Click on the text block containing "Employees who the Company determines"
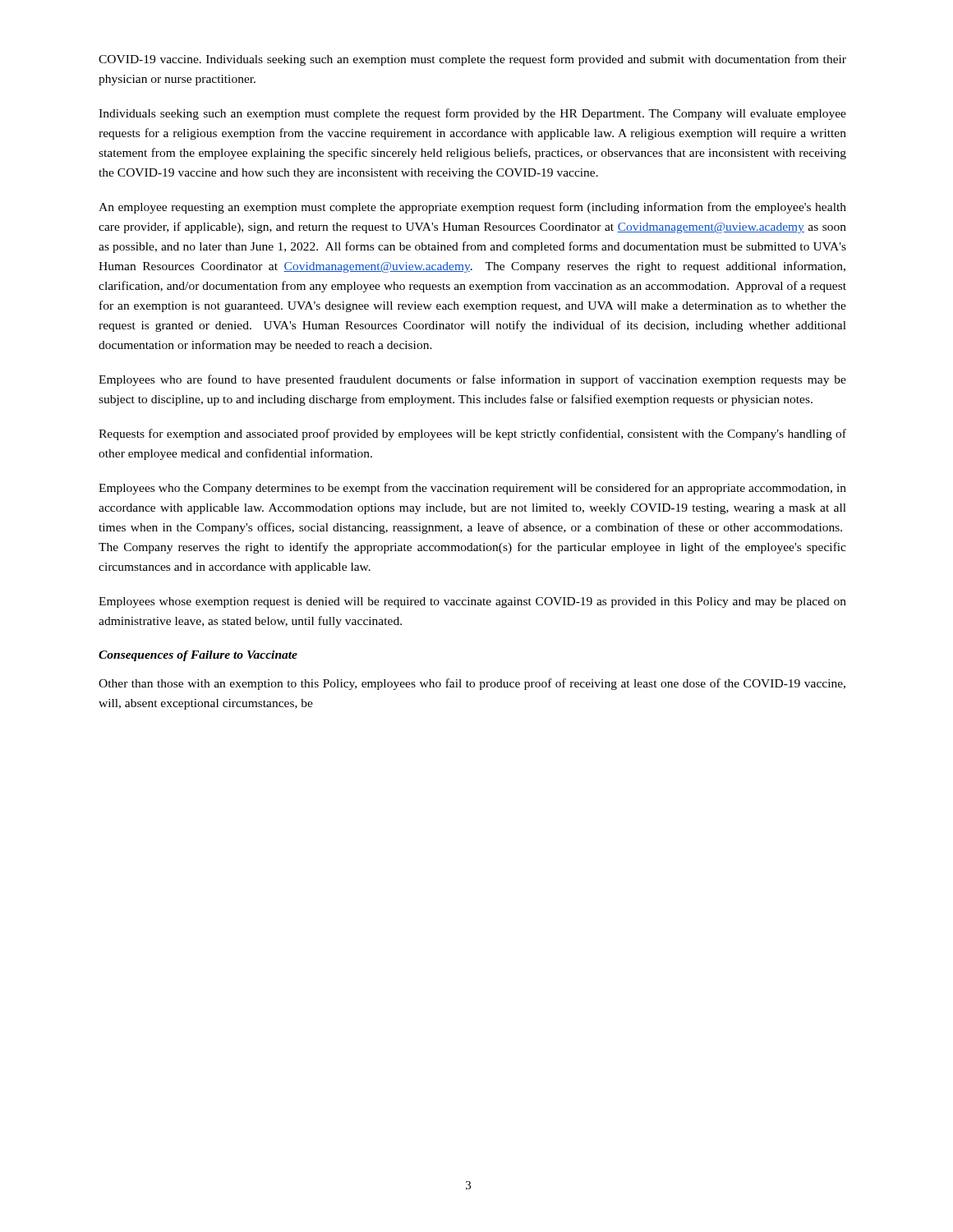 (472, 527)
